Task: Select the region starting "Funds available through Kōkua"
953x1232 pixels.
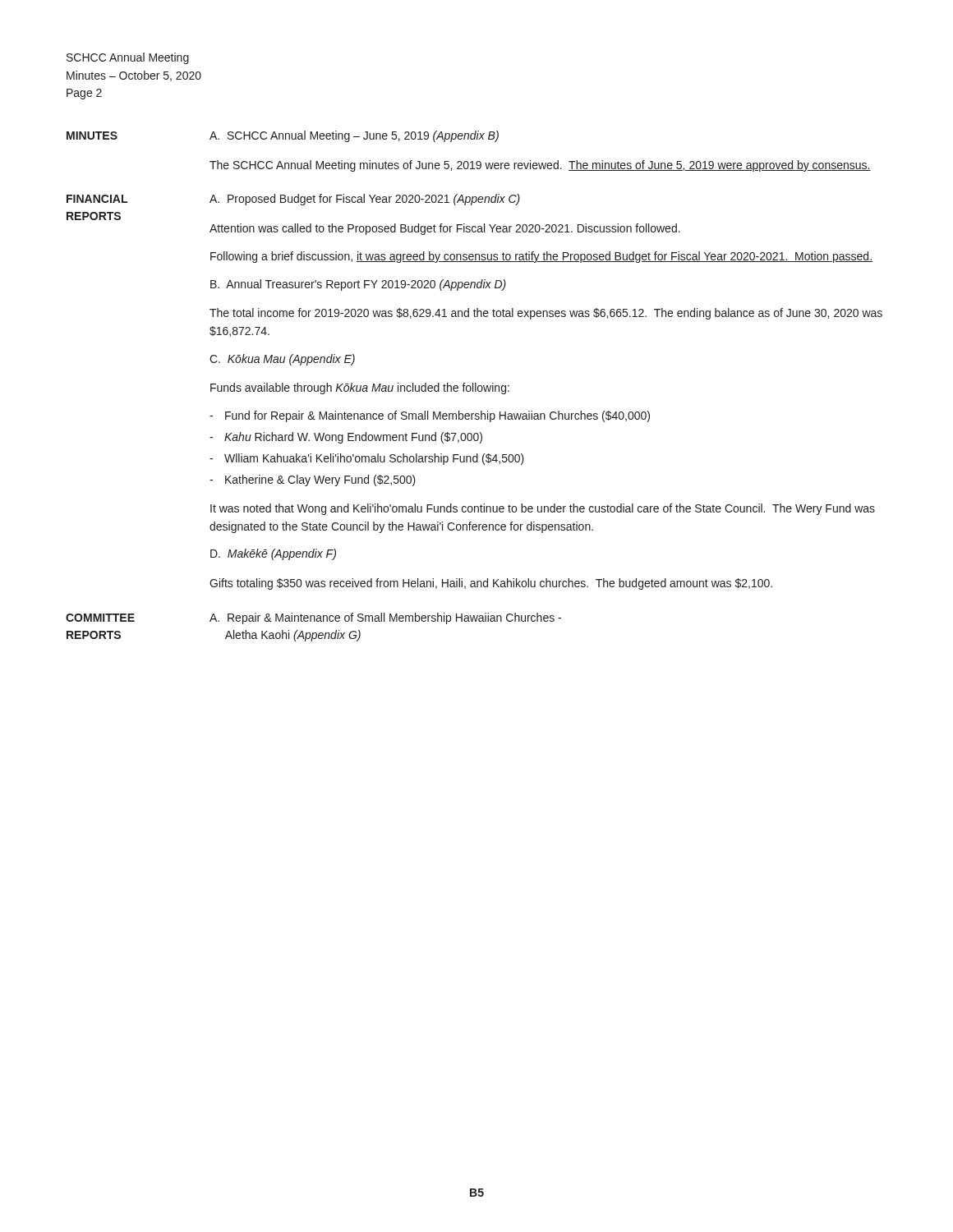Action: pyautogui.click(x=360, y=388)
